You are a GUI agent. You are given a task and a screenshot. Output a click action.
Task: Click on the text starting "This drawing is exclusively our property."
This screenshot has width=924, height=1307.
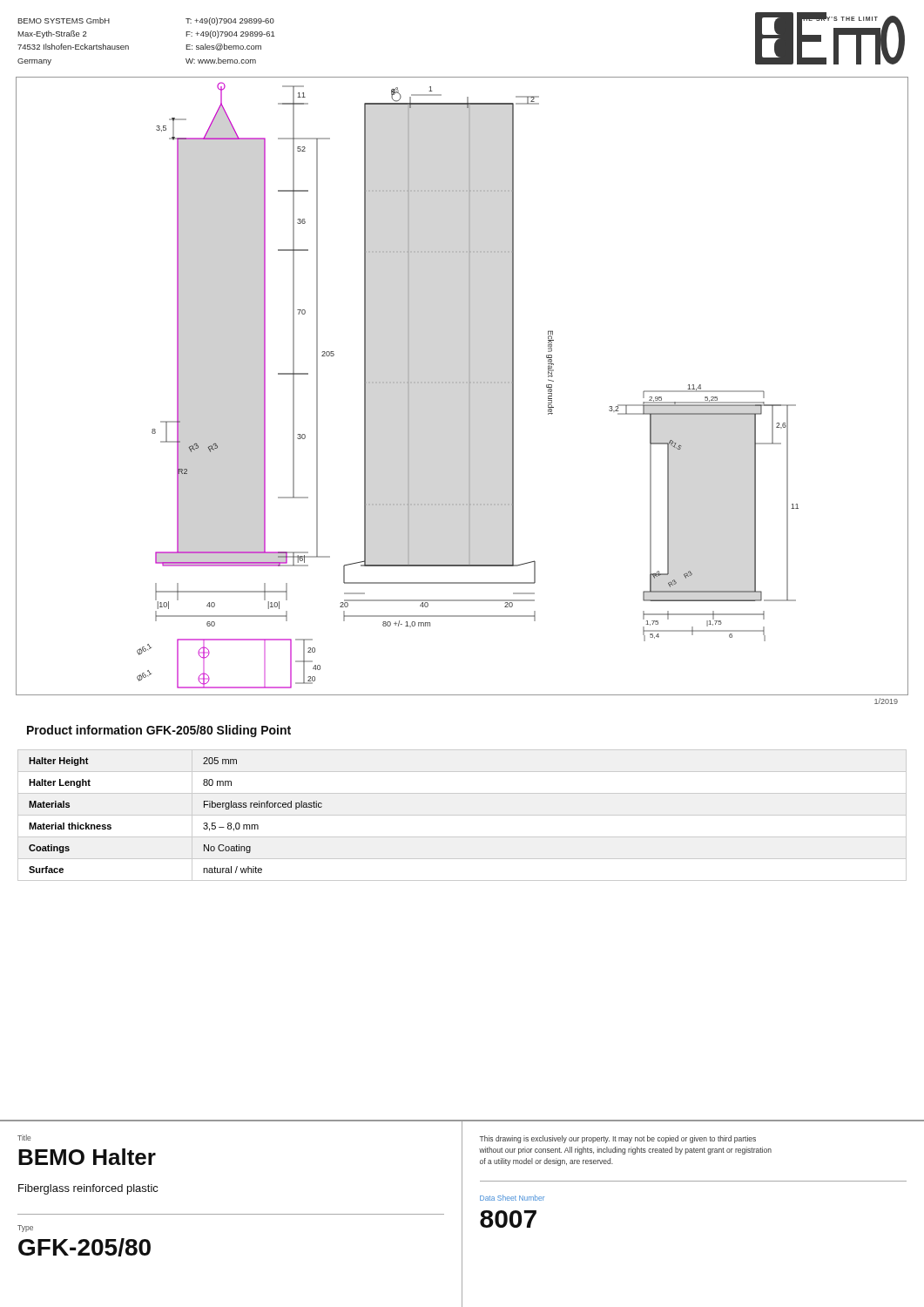point(626,1150)
